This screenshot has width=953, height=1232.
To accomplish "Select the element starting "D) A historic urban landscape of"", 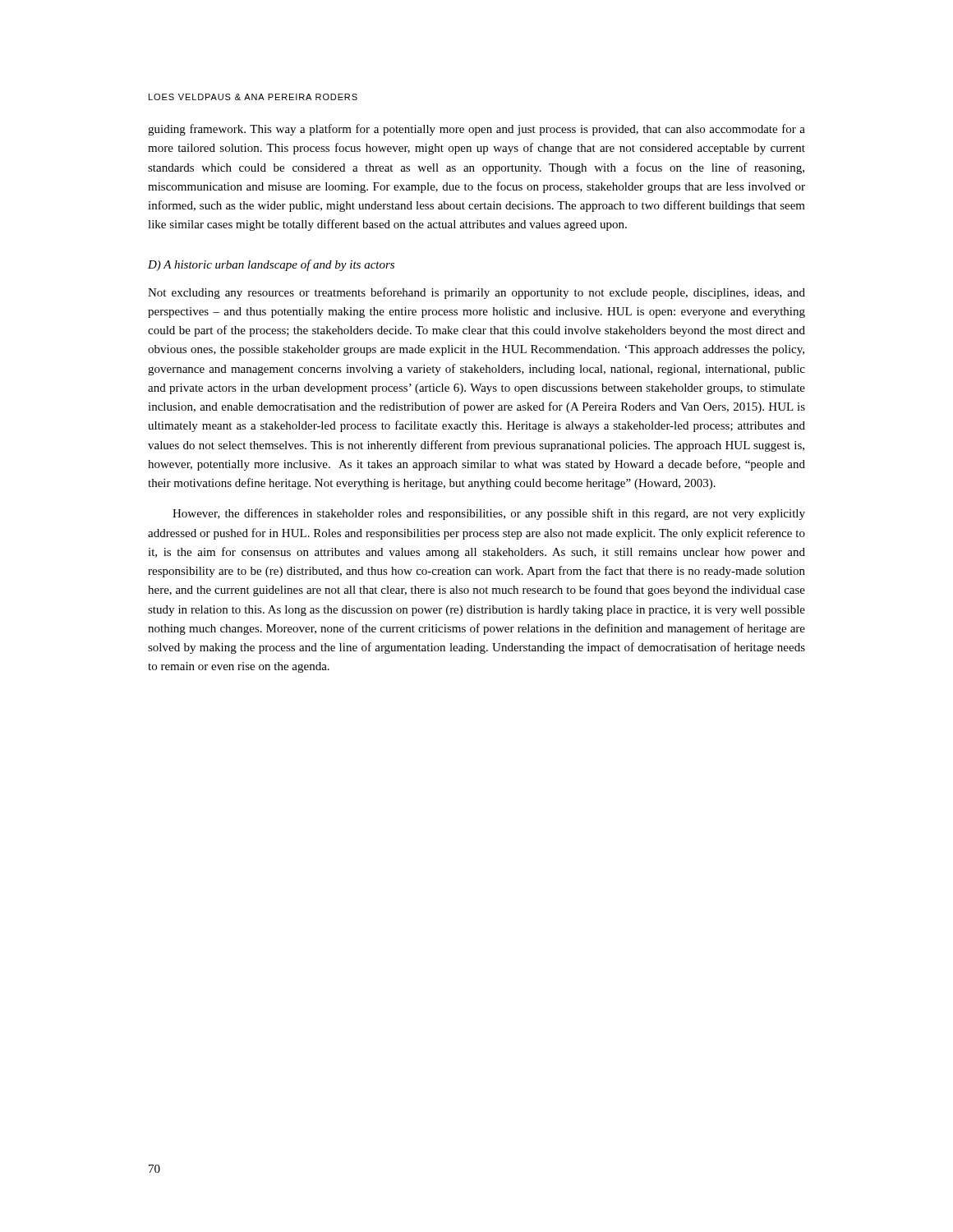I will (x=271, y=264).
